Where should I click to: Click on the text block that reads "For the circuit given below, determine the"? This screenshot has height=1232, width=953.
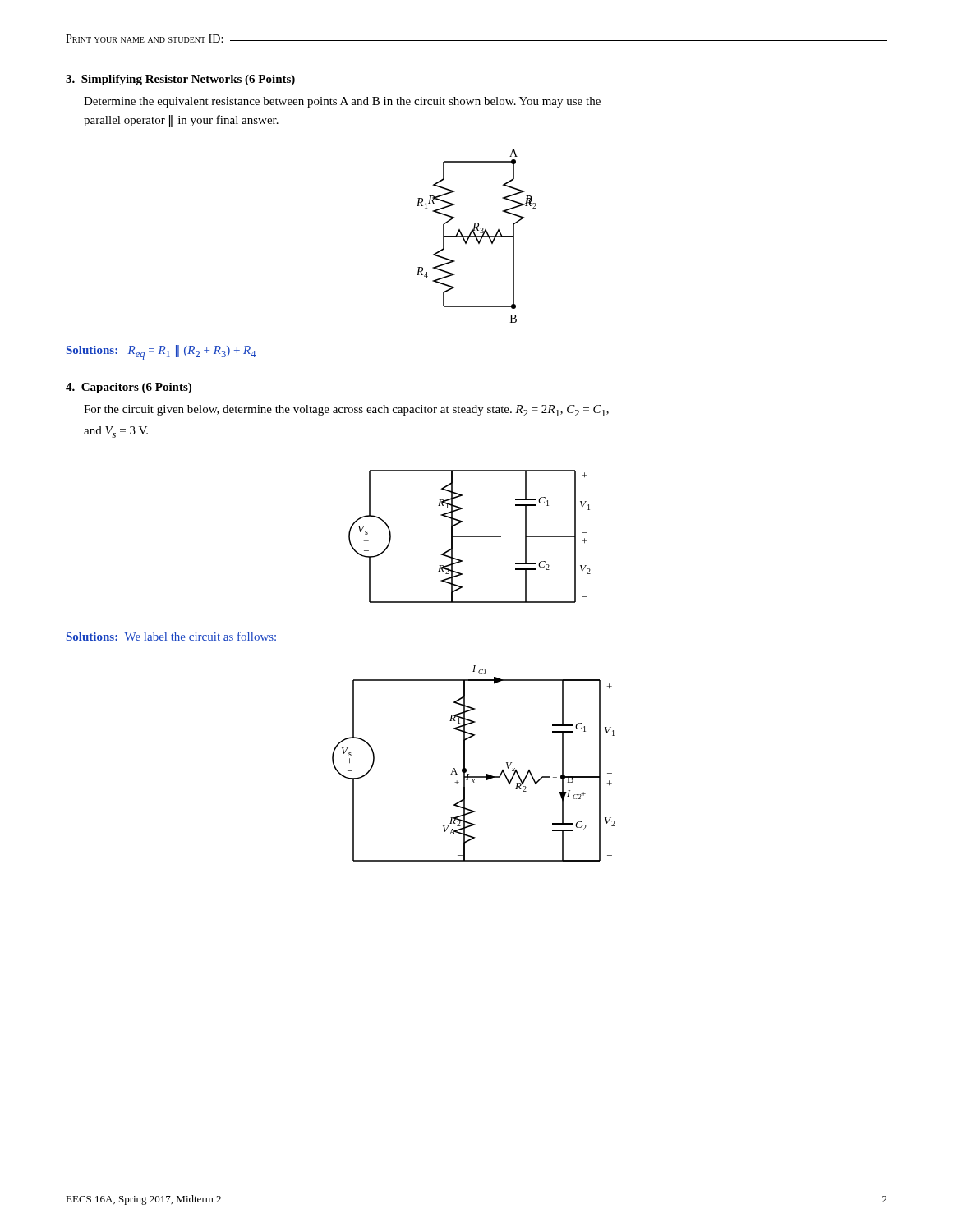[x=347, y=421]
